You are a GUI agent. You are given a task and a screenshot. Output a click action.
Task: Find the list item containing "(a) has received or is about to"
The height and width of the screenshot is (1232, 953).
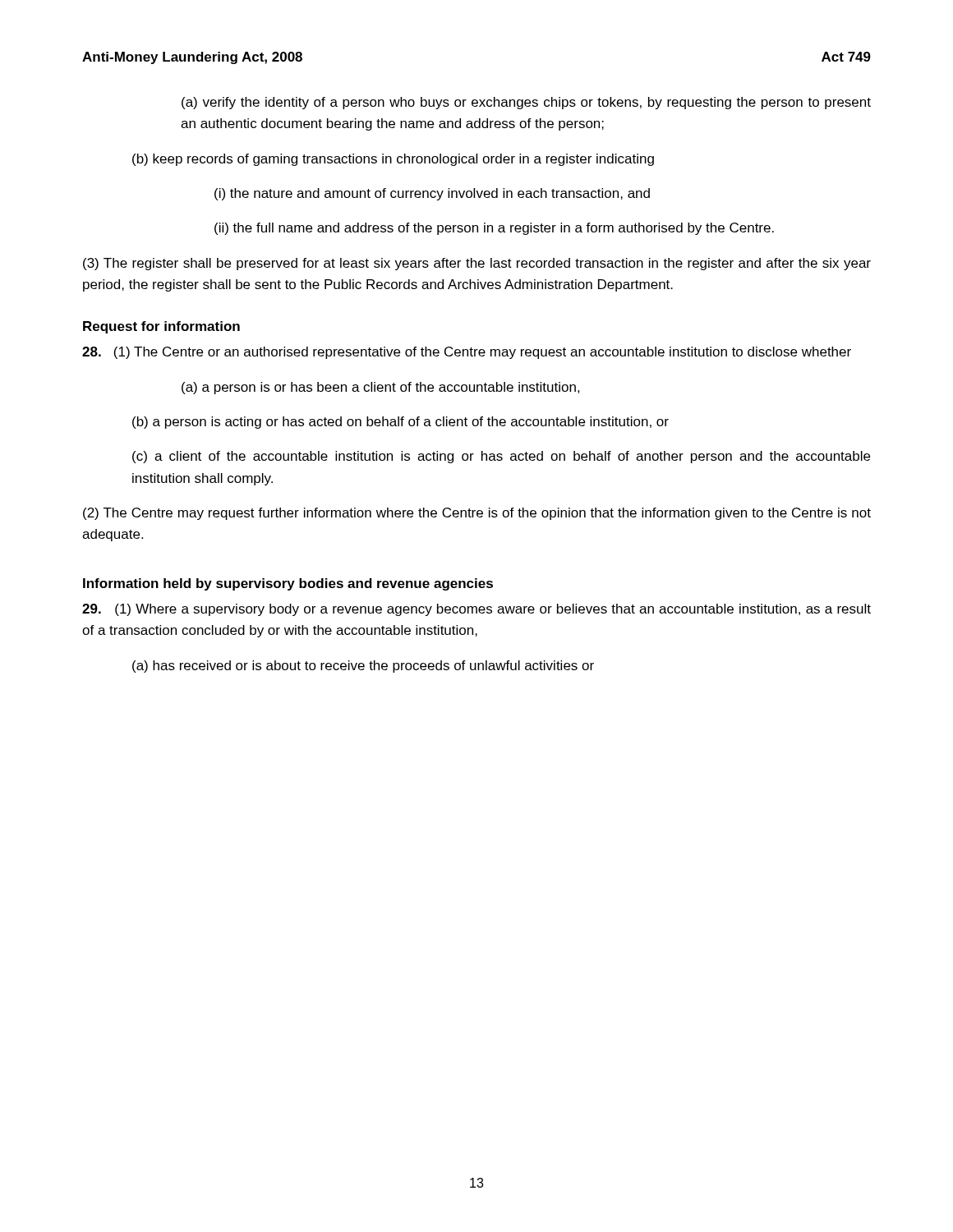[363, 665]
